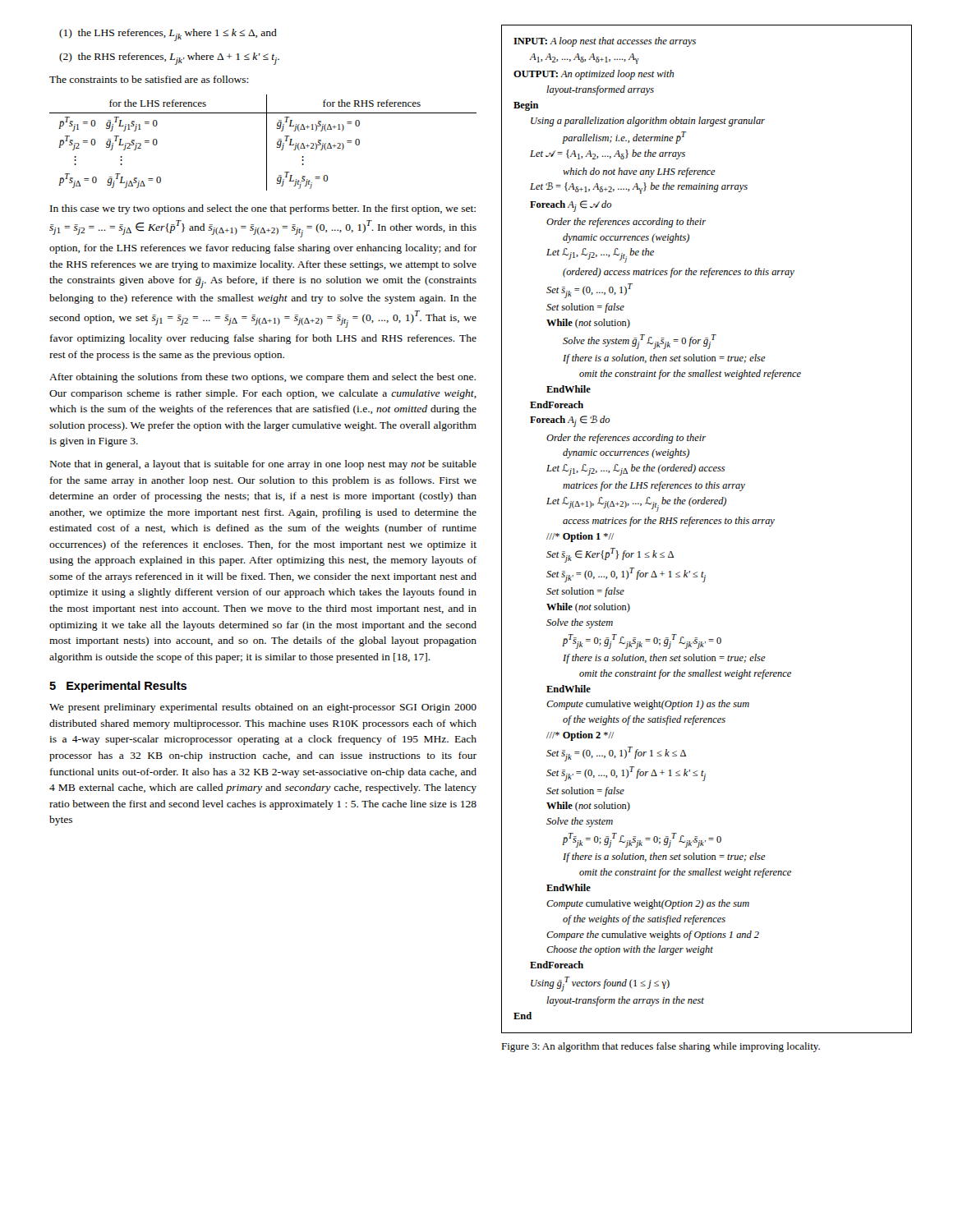Select the list item that reads "(1) the LHS references,"
The height and width of the screenshot is (1232, 953).
(x=168, y=34)
